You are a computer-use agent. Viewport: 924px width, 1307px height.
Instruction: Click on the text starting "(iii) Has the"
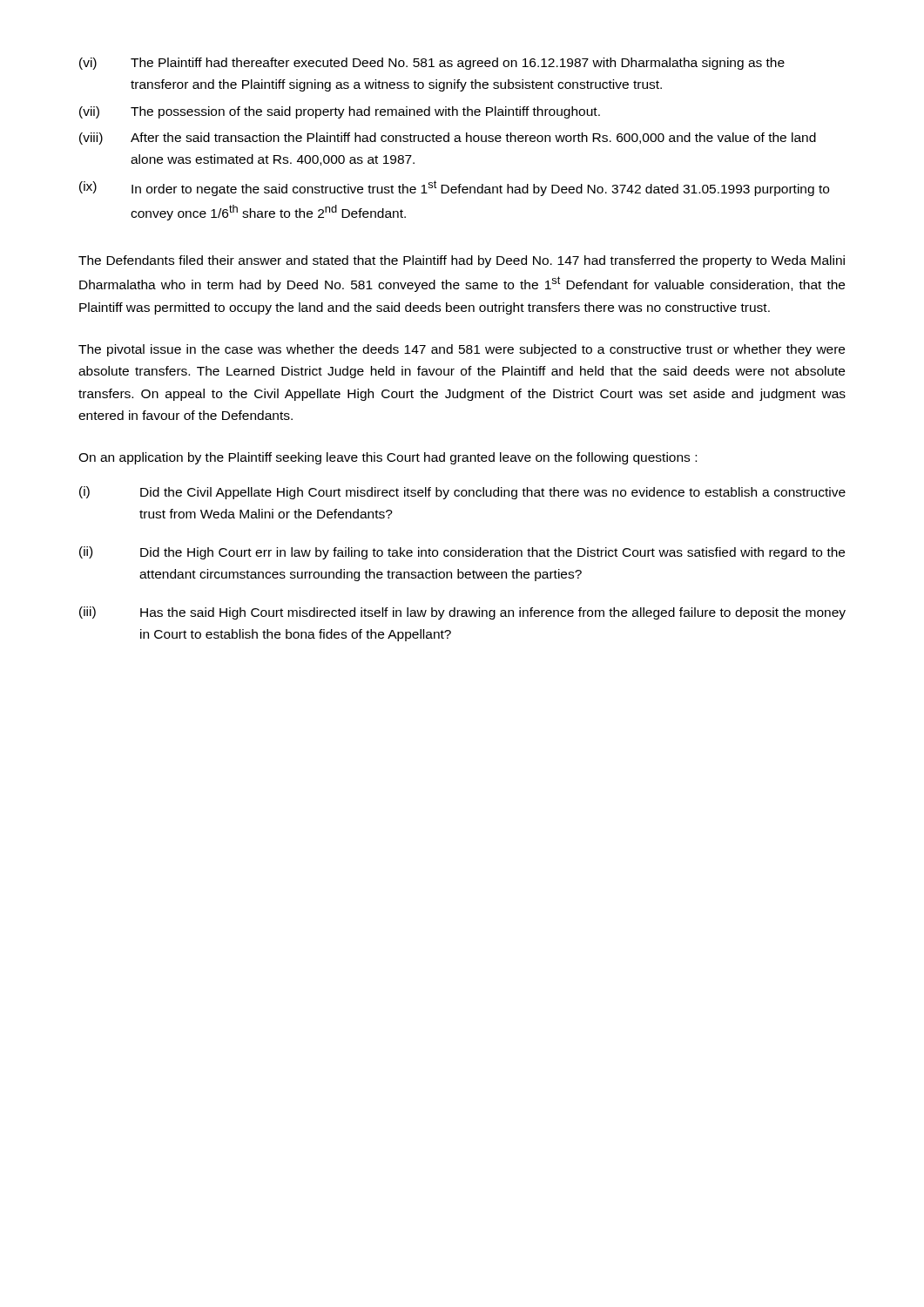tap(462, 623)
